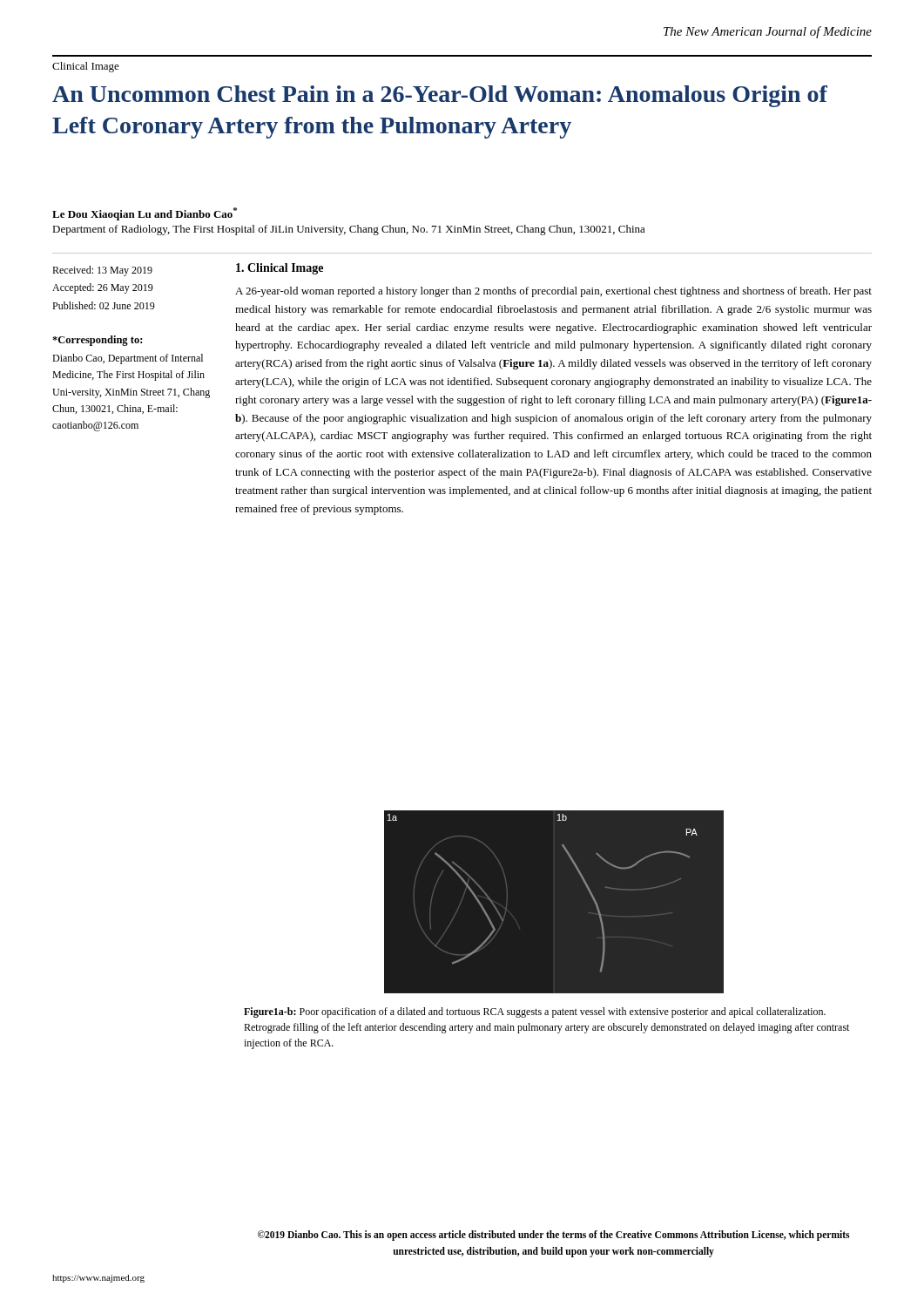Image resolution: width=924 pixels, height=1307 pixels.
Task: Navigate to the passage starting "1. Clinical Image"
Action: click(x=279, y=268)
